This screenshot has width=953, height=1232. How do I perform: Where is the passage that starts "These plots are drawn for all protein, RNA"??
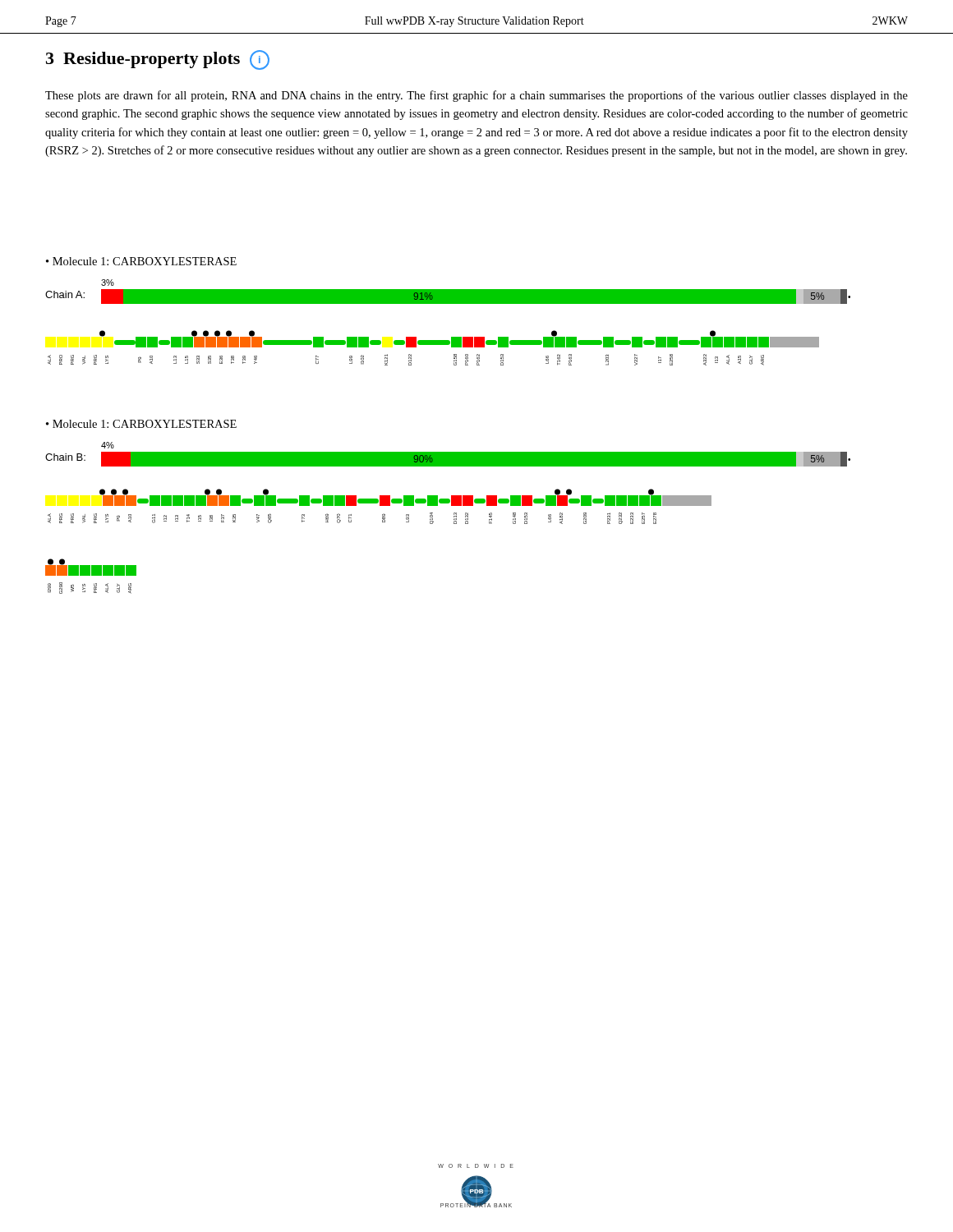[x=476, y=123]
